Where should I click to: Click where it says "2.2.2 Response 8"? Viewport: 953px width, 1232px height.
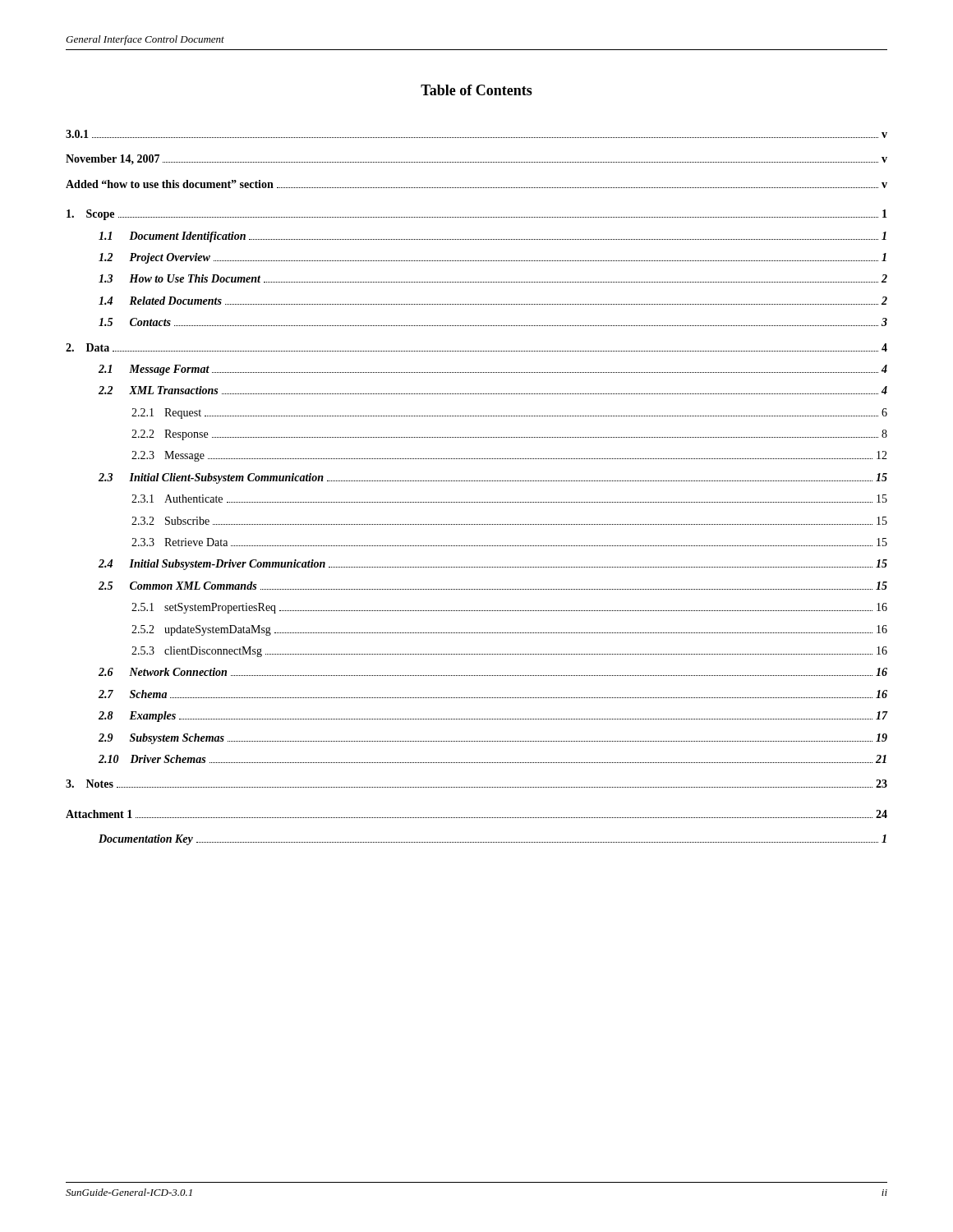click(509, 435)
